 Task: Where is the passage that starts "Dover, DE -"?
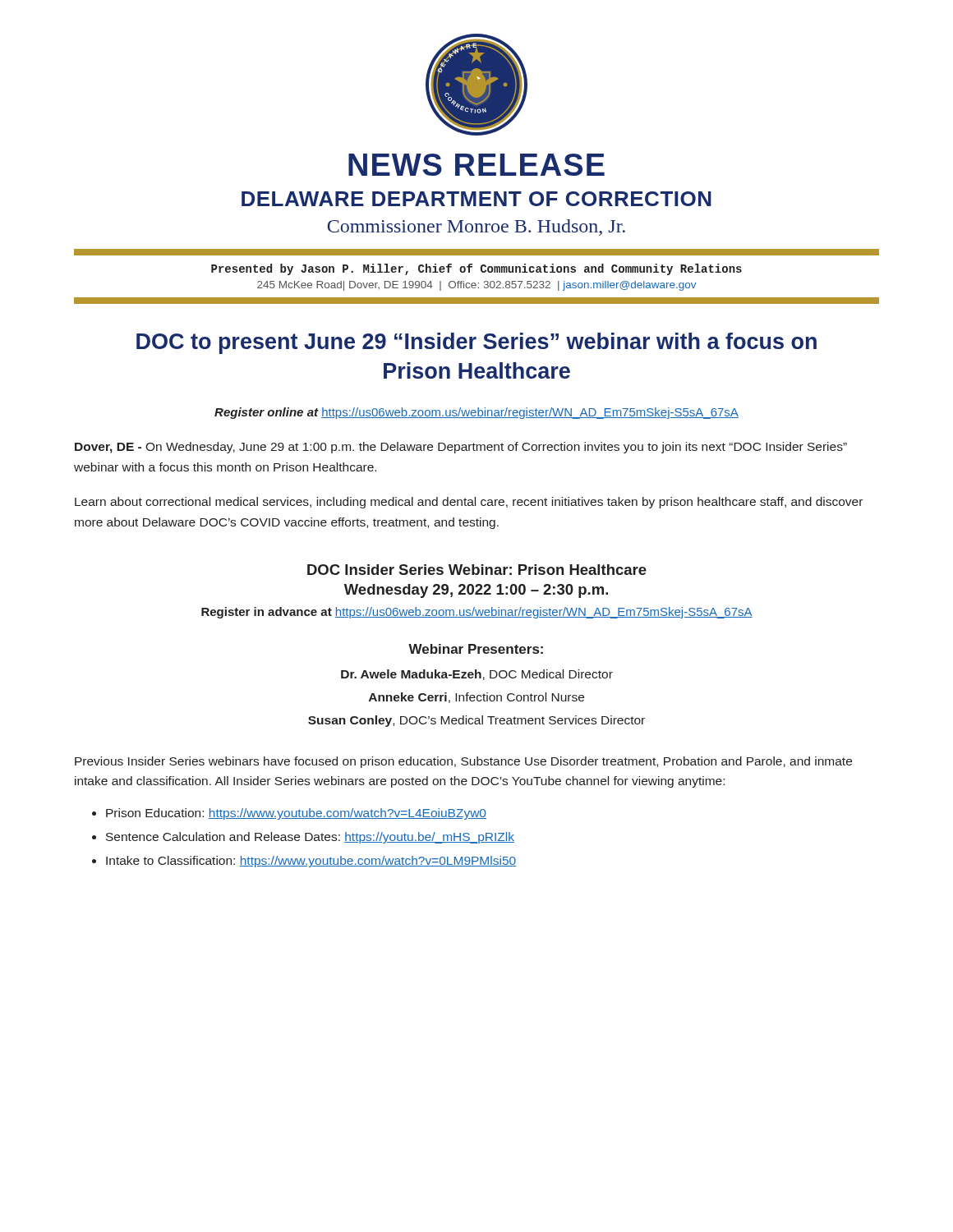(460, 456)
